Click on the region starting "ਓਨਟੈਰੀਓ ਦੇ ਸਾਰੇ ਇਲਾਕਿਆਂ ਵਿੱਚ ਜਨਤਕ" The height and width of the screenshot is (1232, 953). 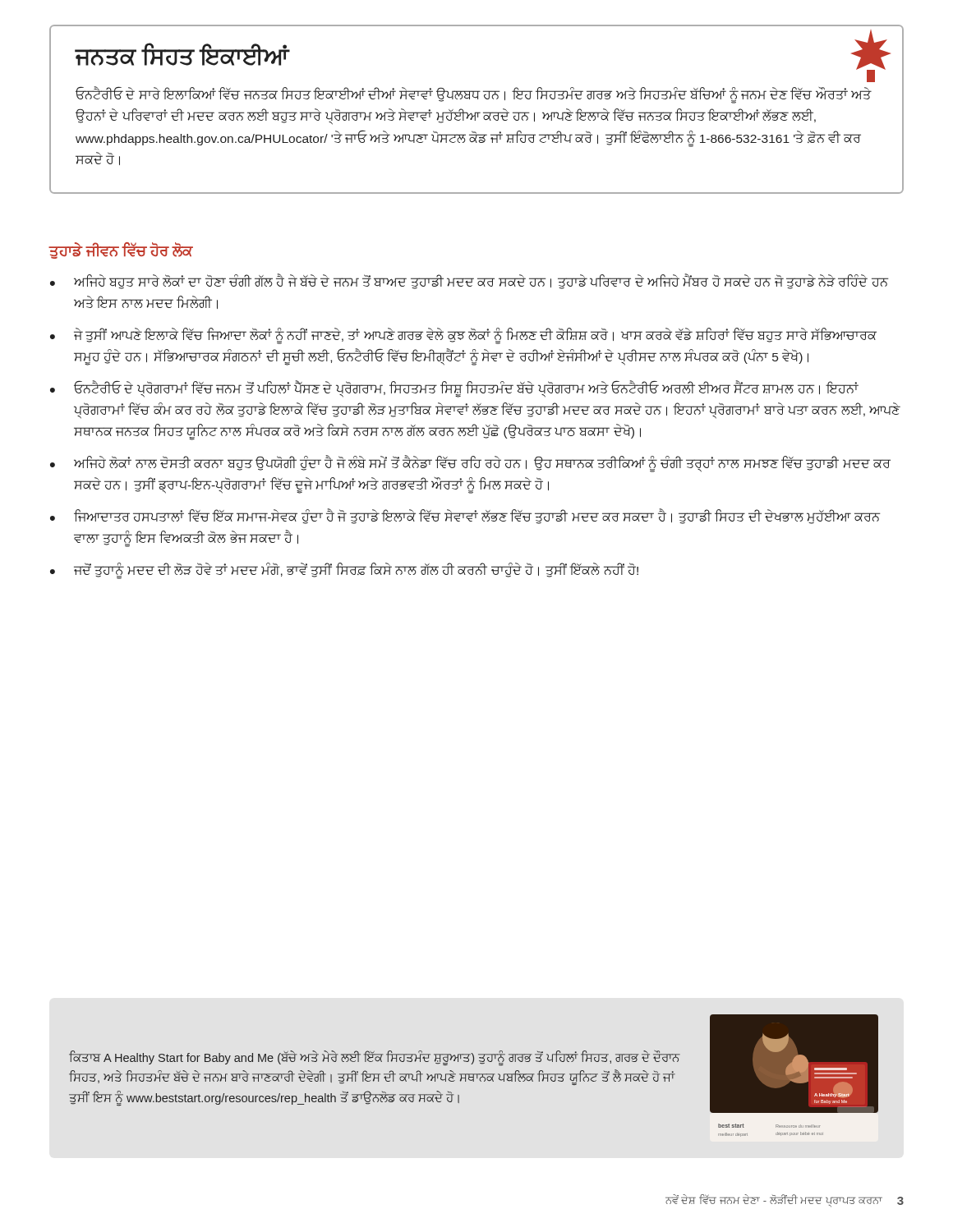473,127
